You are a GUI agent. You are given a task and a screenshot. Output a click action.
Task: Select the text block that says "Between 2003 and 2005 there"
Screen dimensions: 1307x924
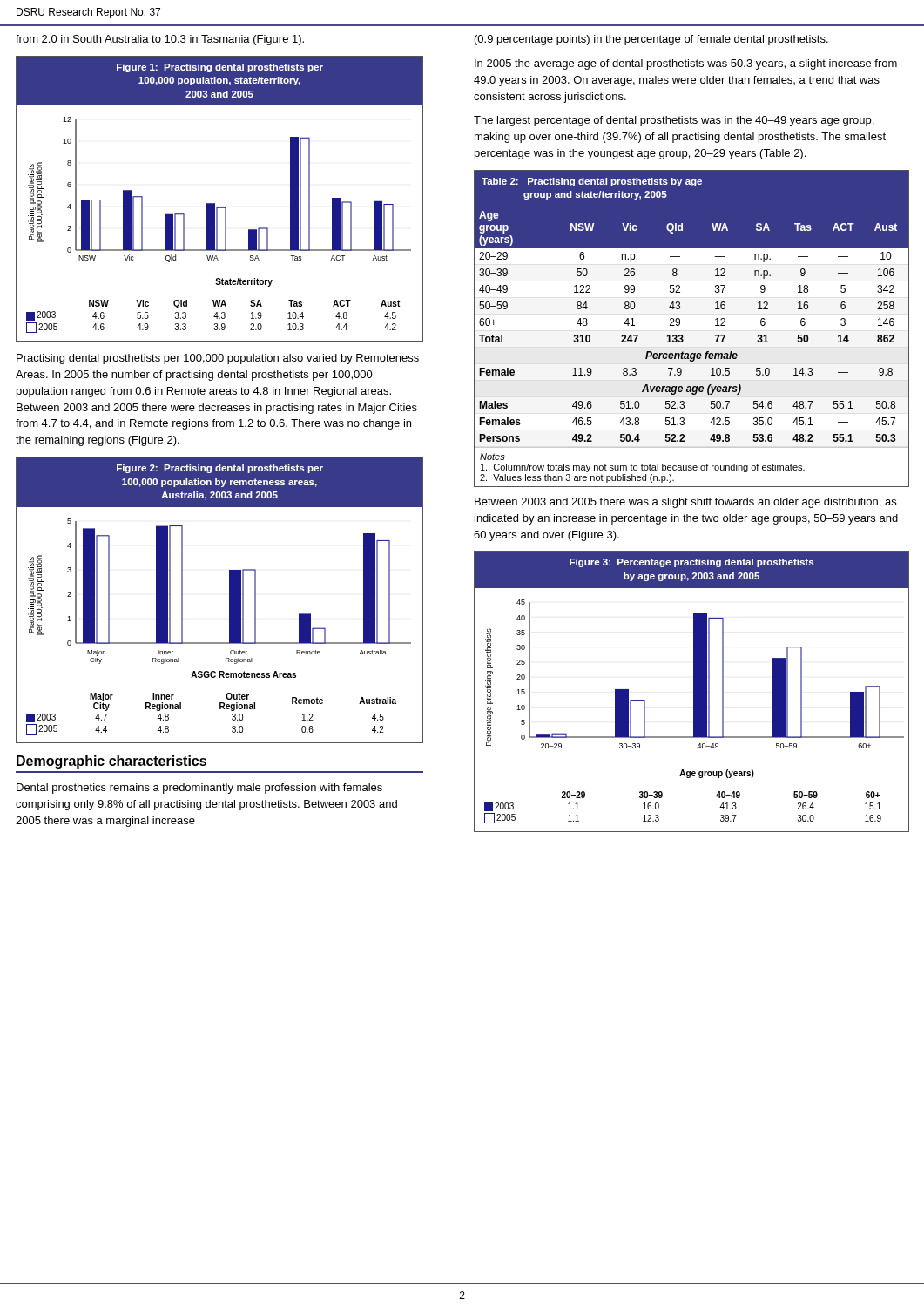[x=691, y=519]
